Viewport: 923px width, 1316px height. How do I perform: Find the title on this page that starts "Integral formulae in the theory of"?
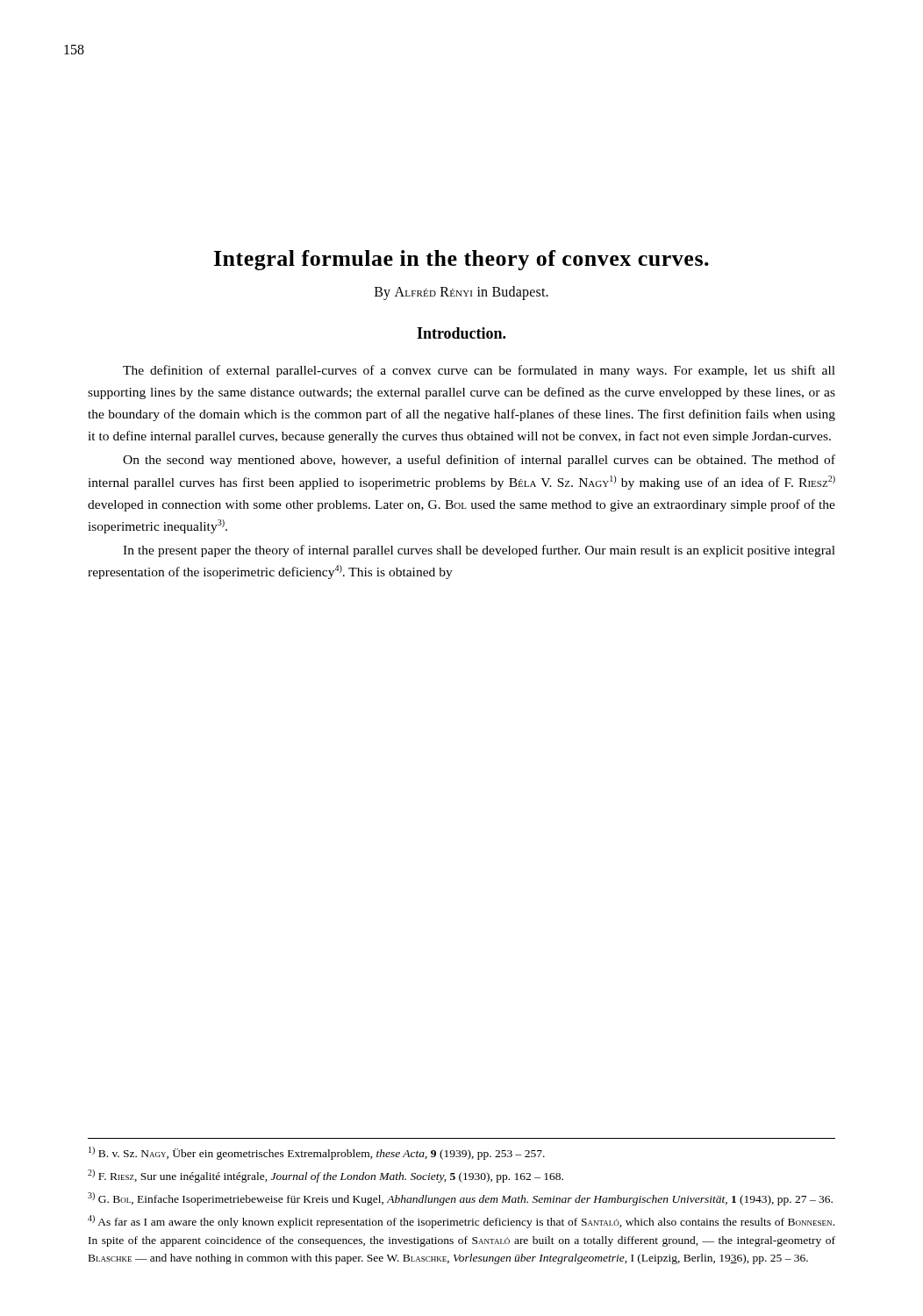(462, 259)
